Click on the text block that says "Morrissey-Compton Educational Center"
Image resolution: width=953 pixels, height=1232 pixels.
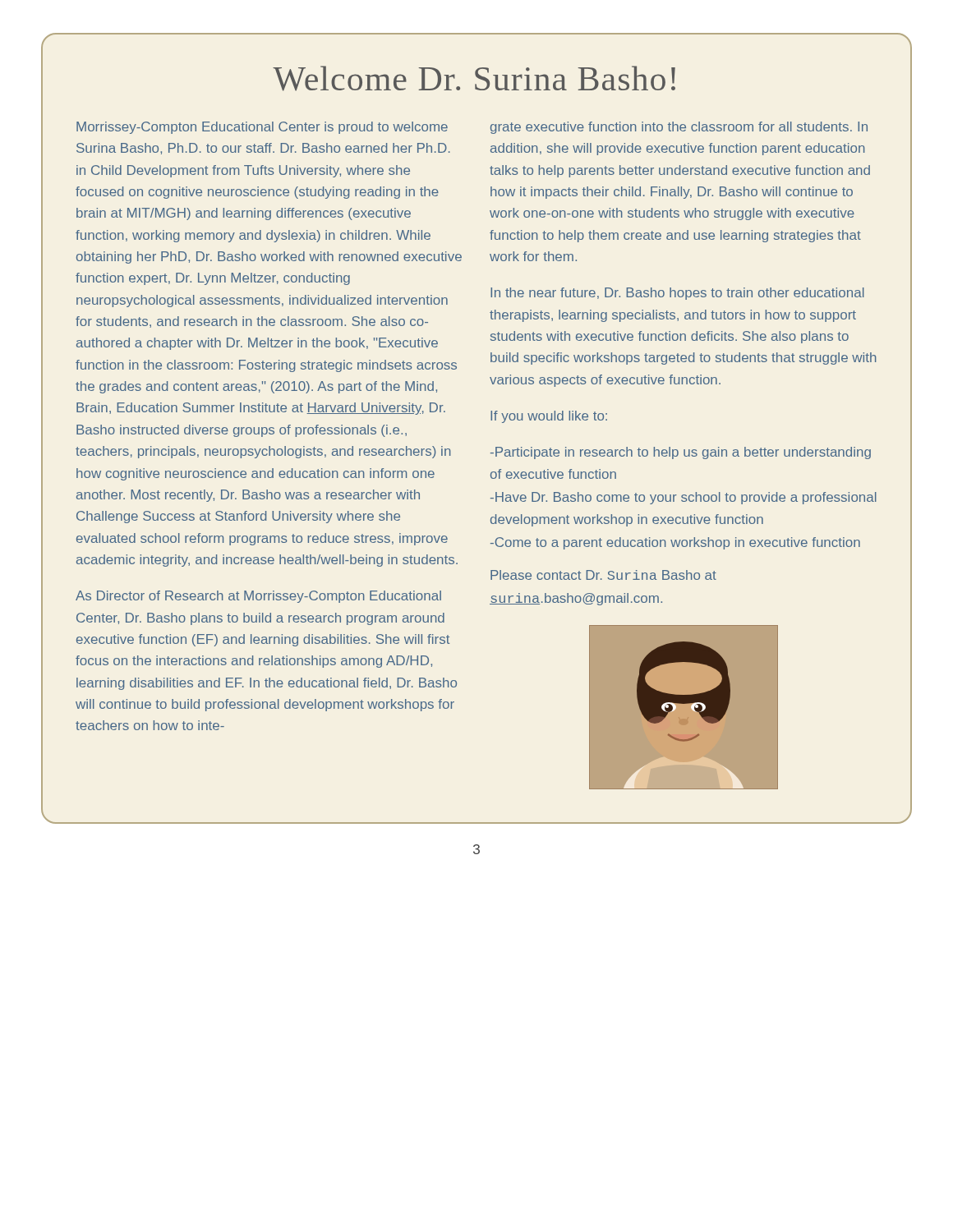tap(269, 343)
